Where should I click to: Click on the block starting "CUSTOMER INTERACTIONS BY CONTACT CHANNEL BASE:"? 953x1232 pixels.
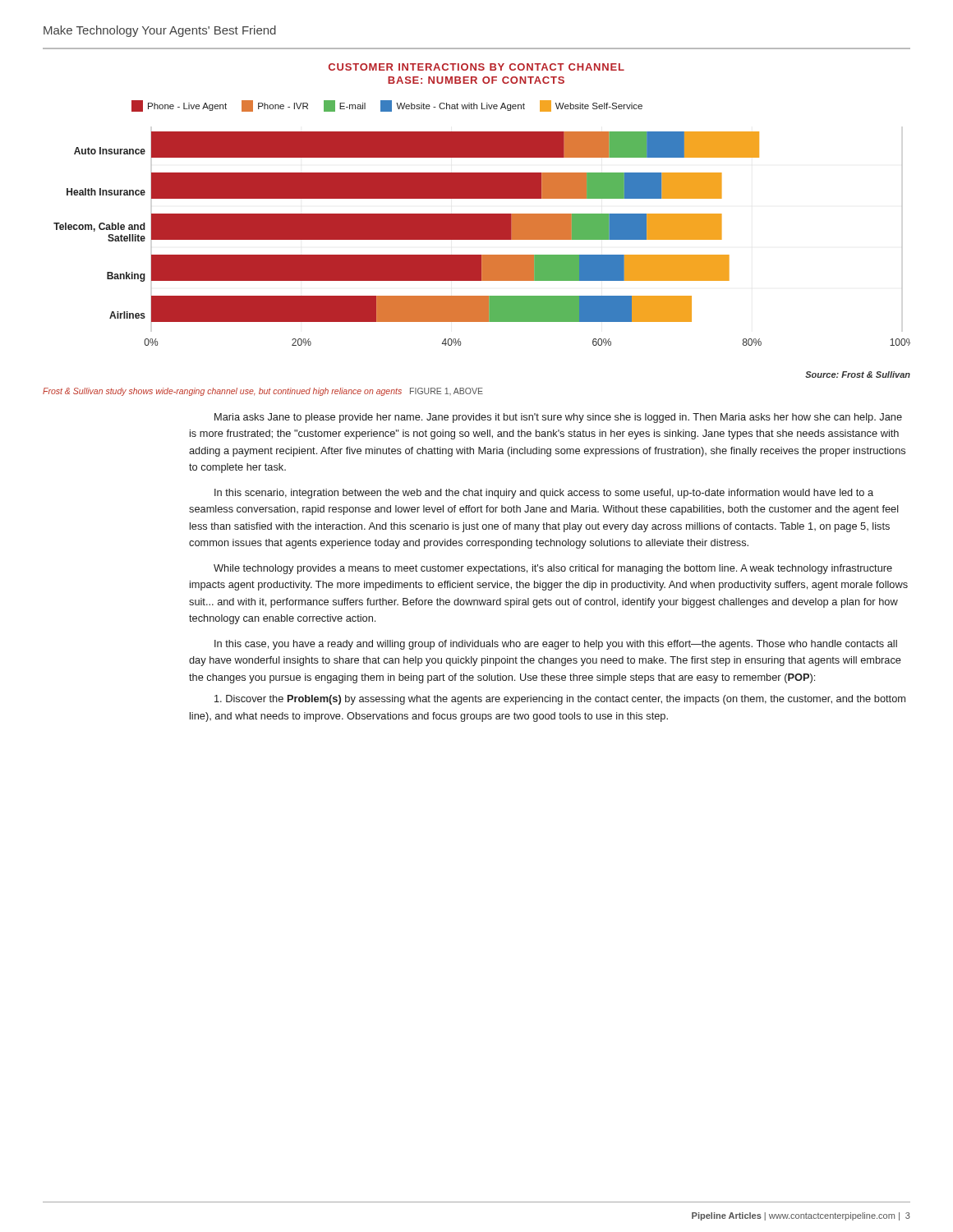[476, 73]
